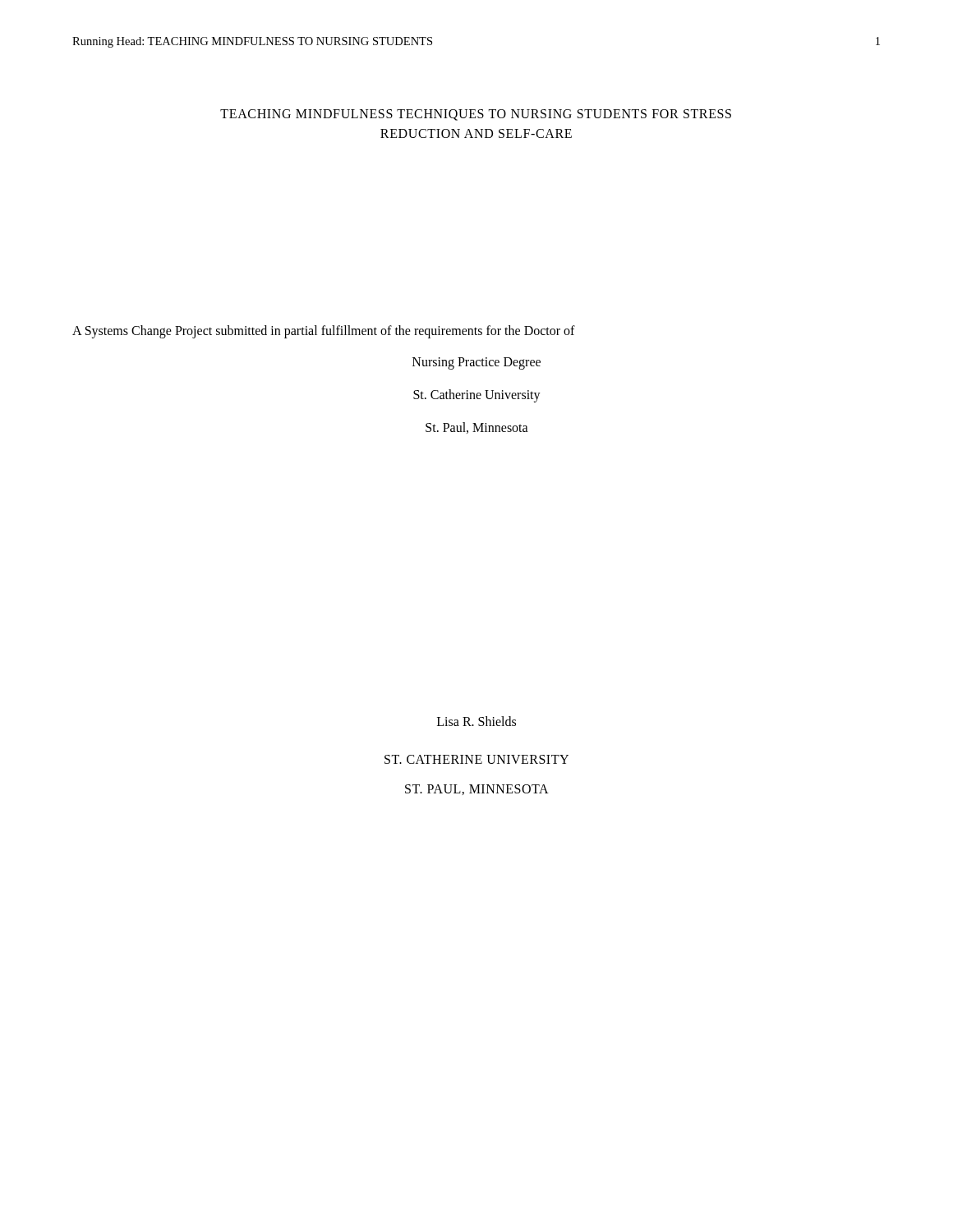Point to the element starting "St. Paul, Minnesota"
This screenshot has height=1232, width=953.
[476, 428]
